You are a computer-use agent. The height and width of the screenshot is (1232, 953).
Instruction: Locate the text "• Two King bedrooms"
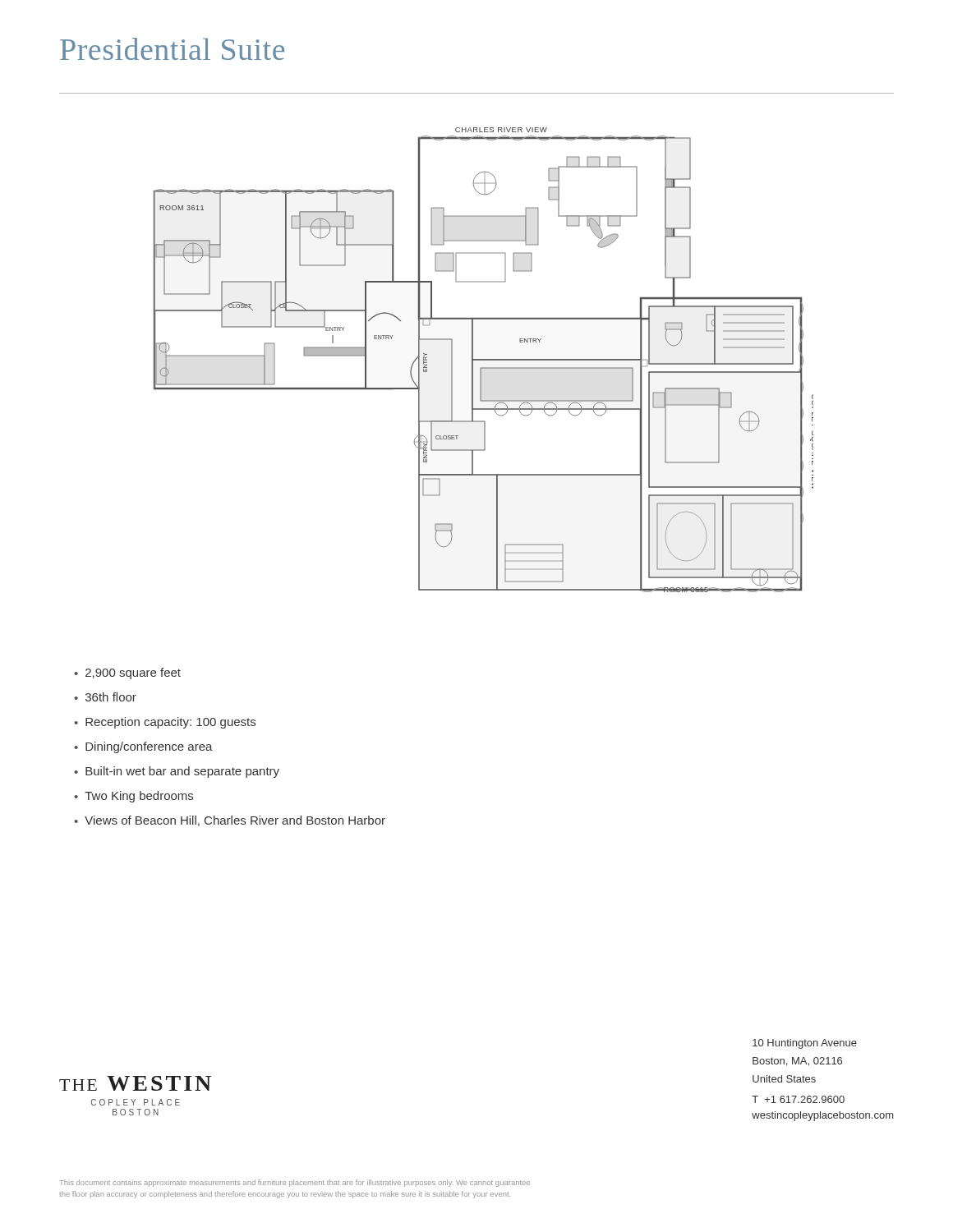[x=134, y=796]
